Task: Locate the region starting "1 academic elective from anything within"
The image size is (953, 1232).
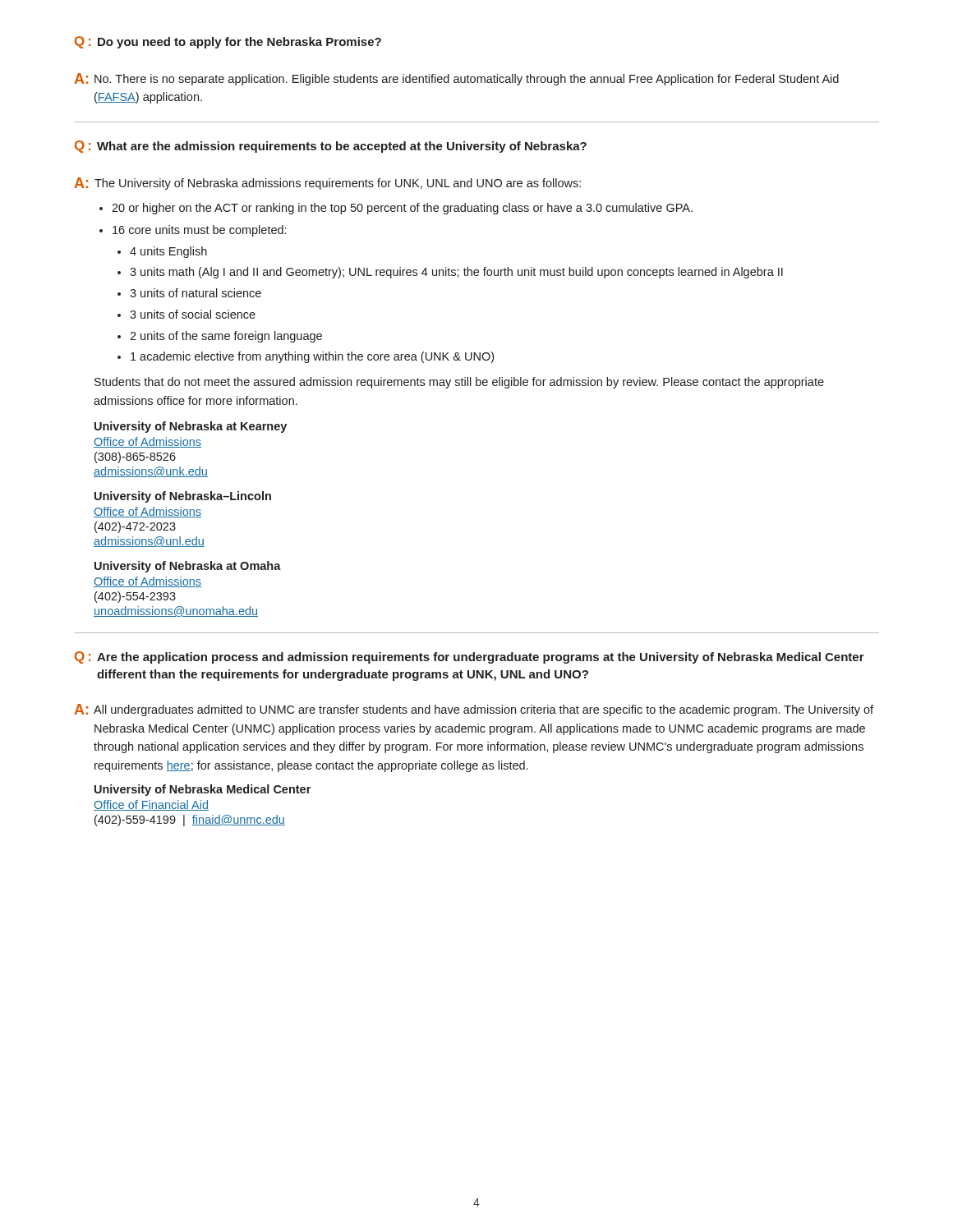Action: [x=312, y=357]
